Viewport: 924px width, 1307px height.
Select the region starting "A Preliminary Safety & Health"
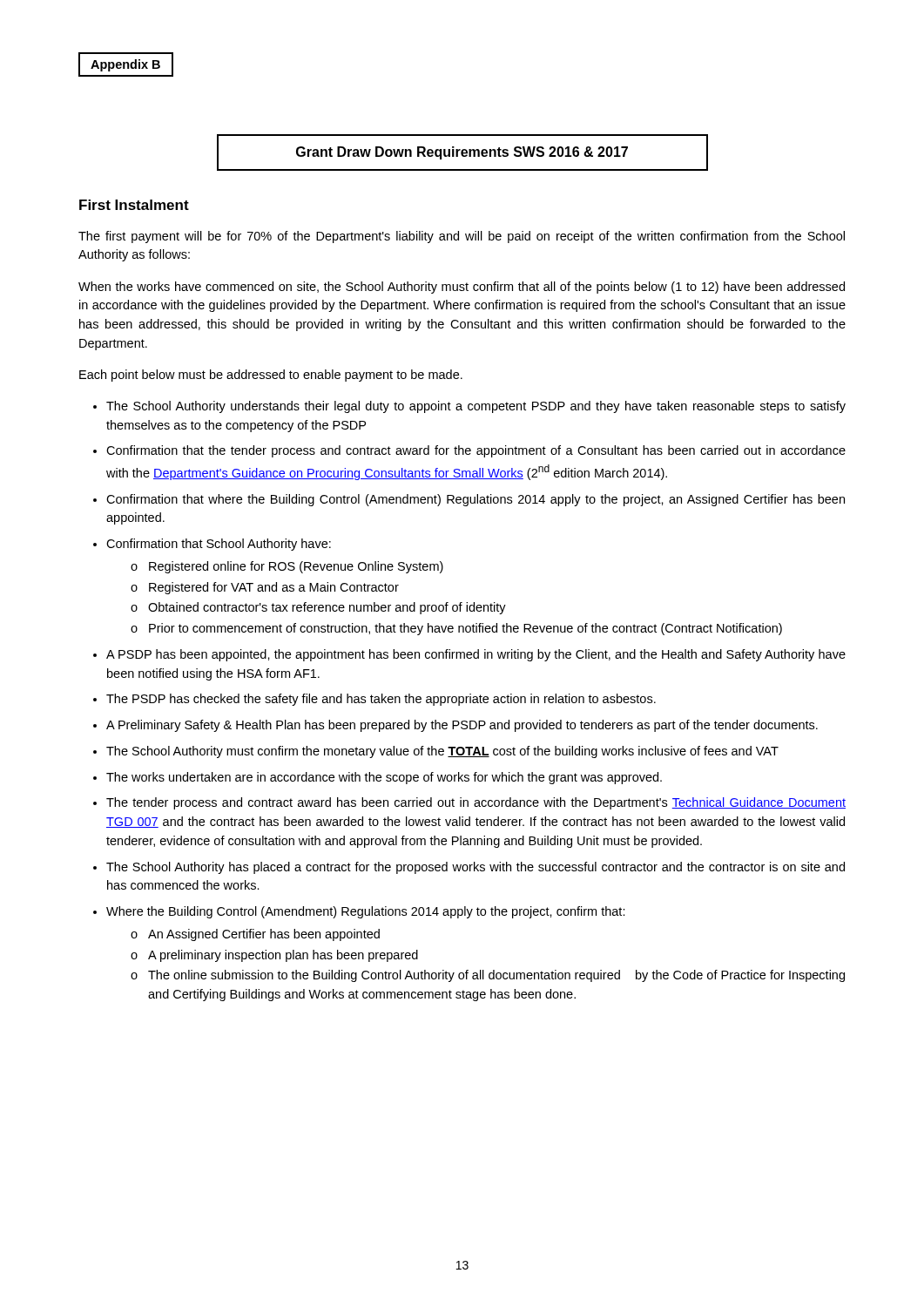coord(476,726)
